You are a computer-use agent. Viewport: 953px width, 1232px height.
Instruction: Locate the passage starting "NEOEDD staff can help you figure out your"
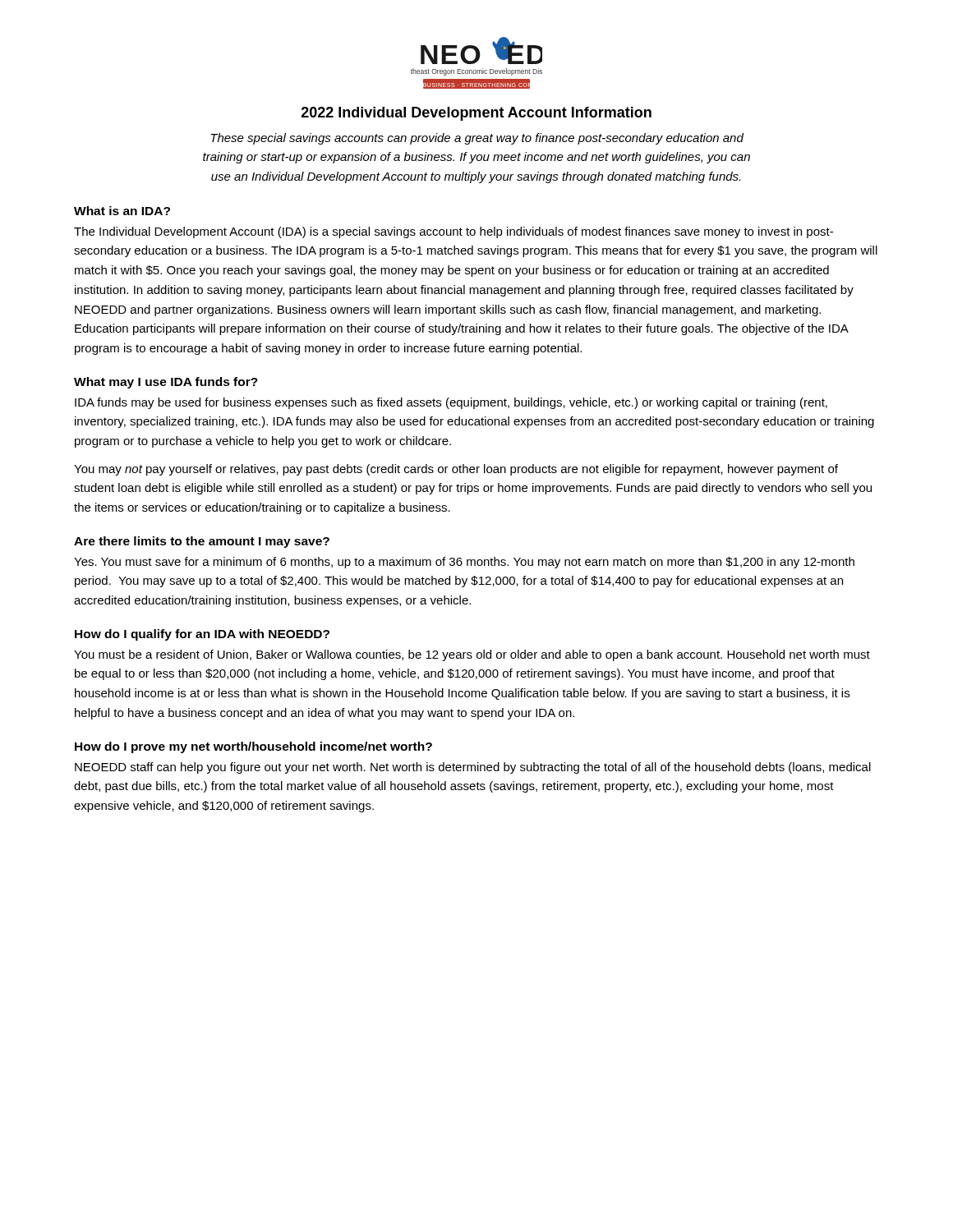point(472,786)
